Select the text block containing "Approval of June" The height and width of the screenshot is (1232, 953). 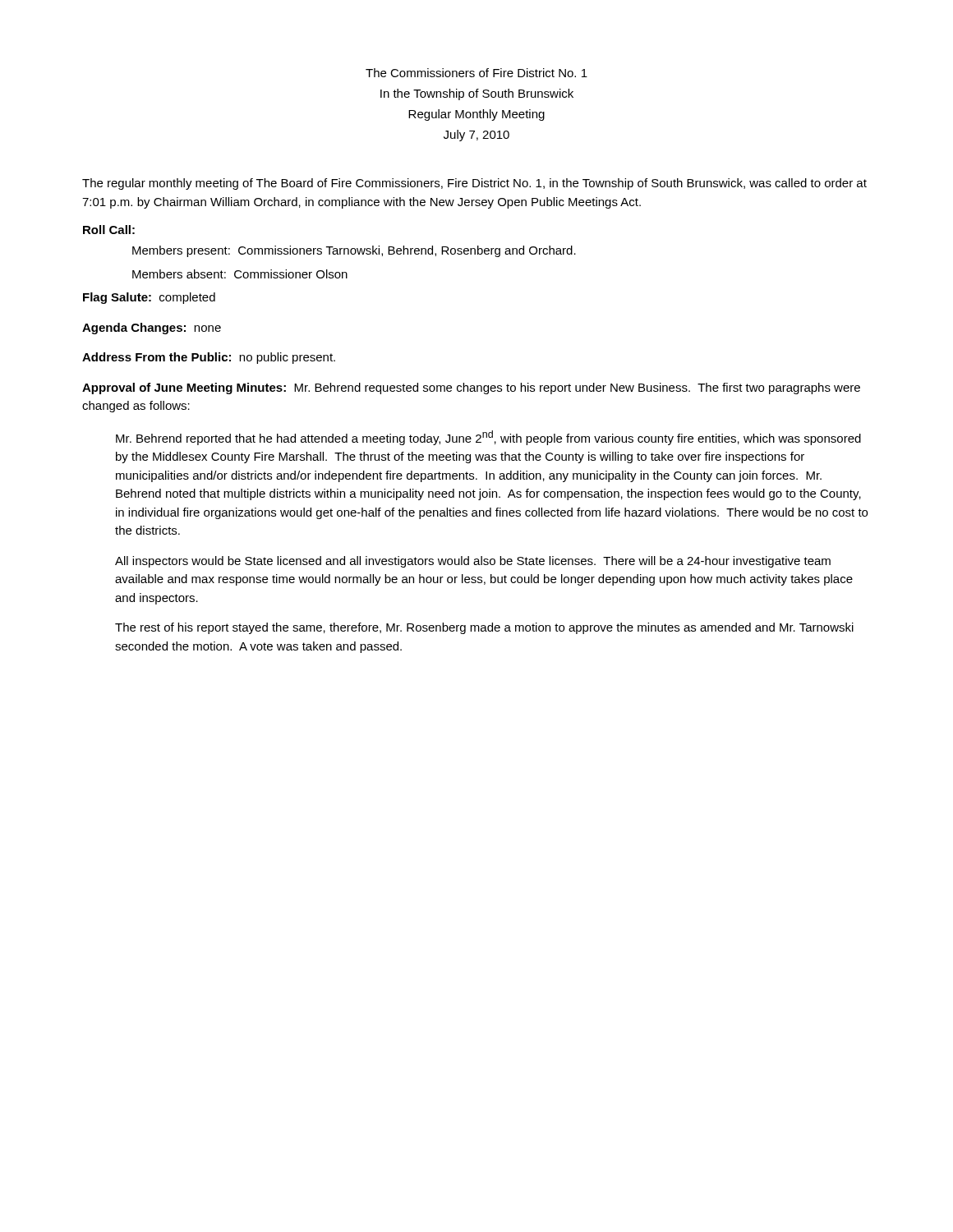[471, 396]
